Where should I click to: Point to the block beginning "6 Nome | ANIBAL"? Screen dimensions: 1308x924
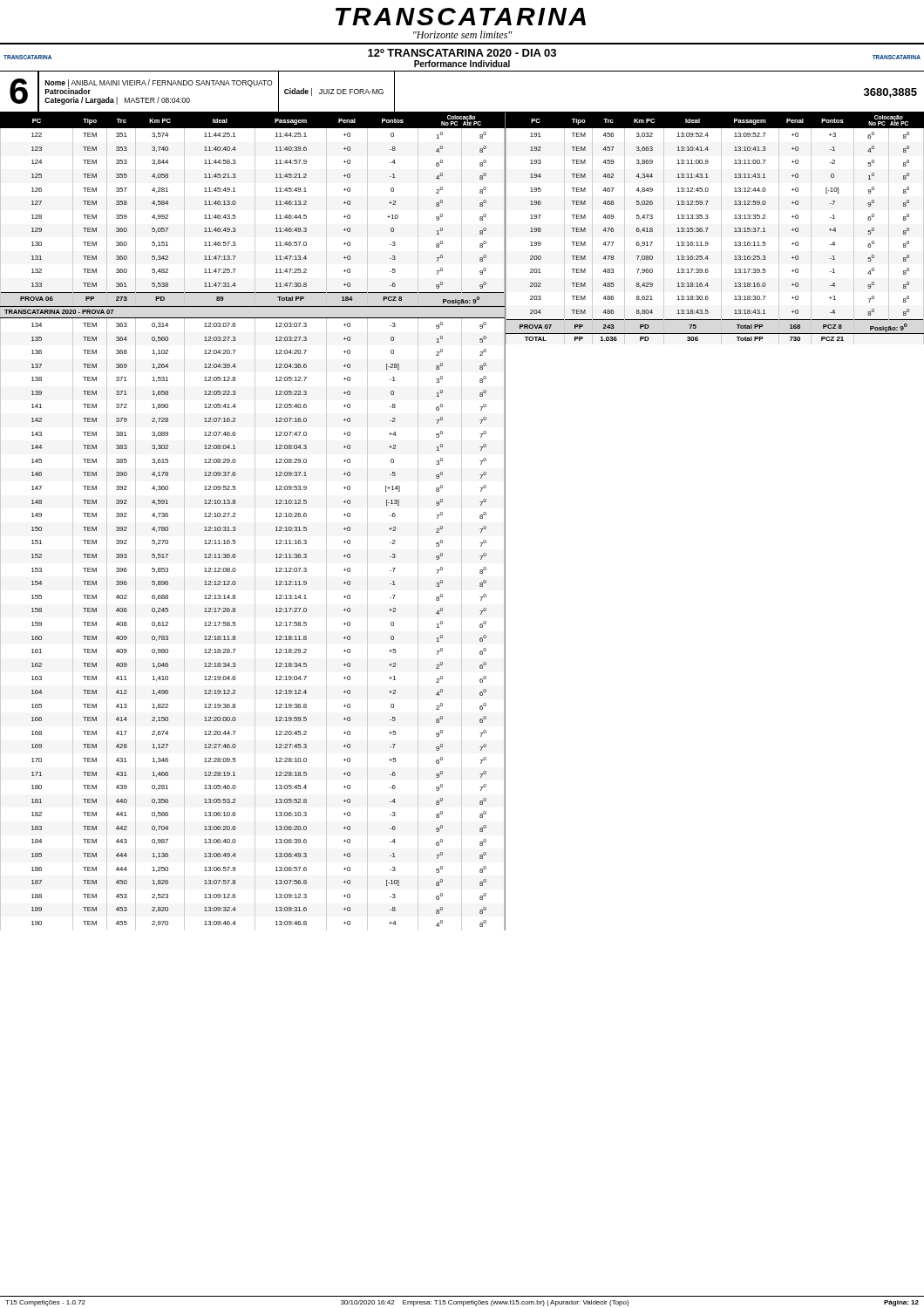(x=462, y=92)
